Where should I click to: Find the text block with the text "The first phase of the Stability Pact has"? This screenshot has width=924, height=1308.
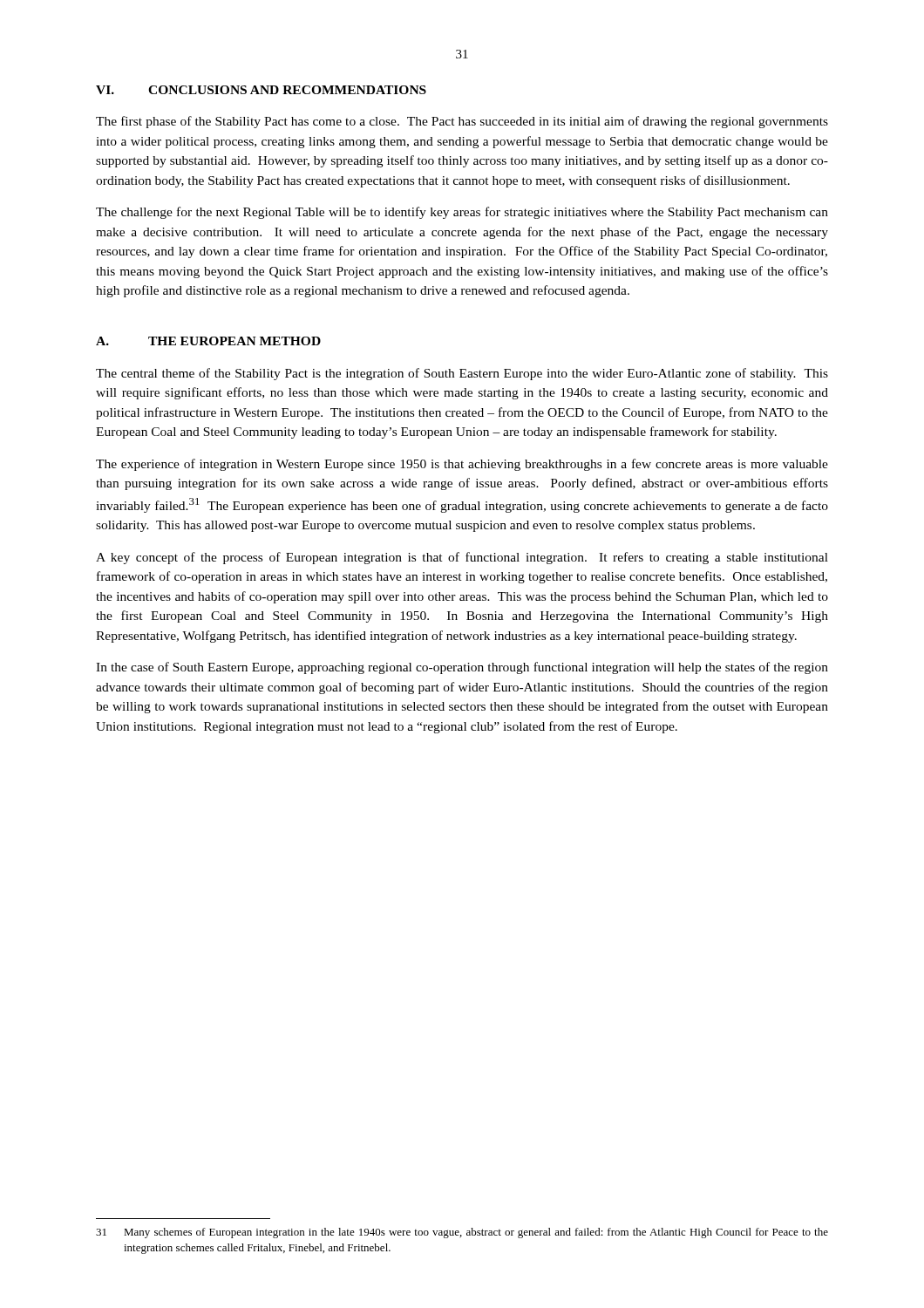point(462,150)
